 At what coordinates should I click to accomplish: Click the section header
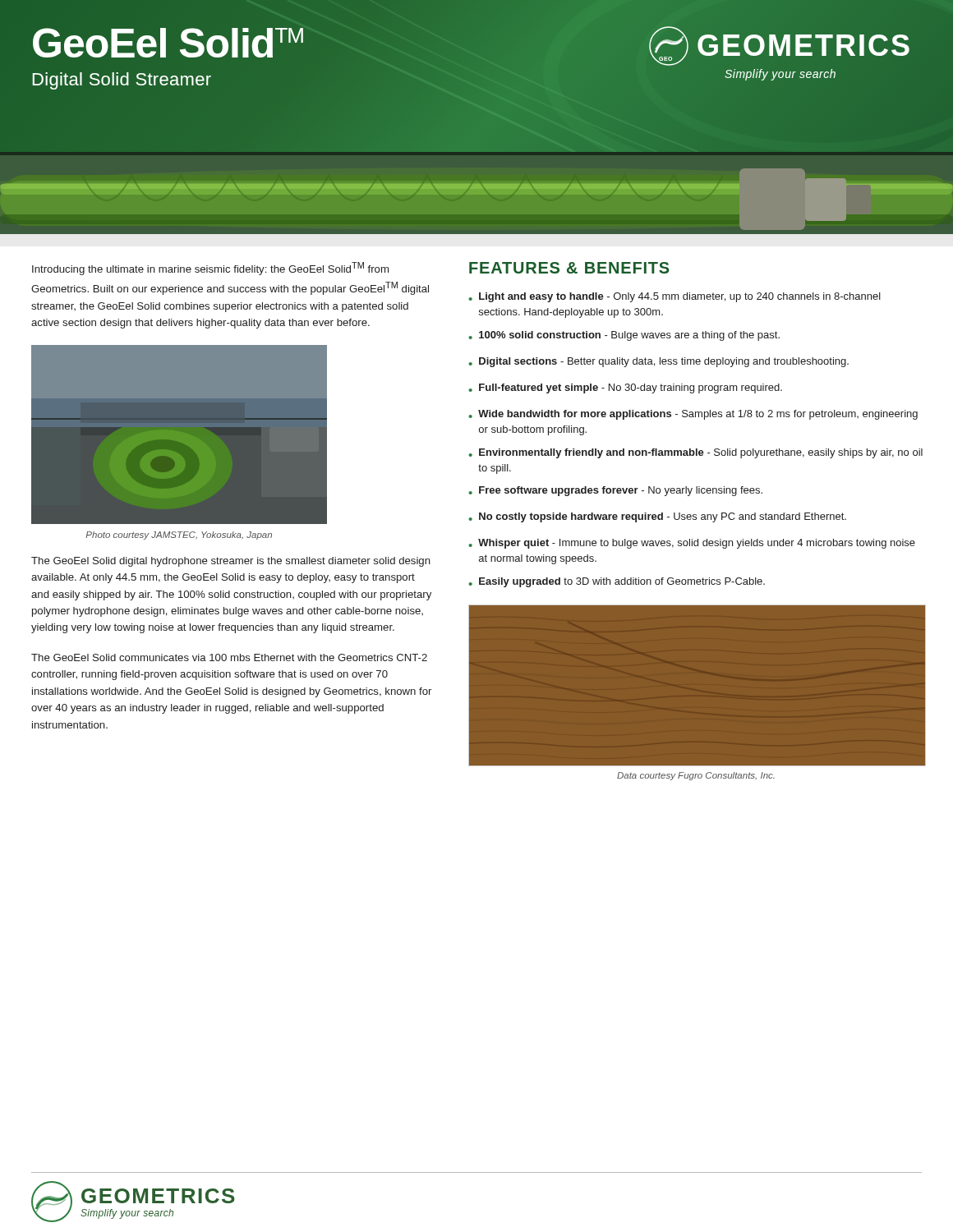569,268
